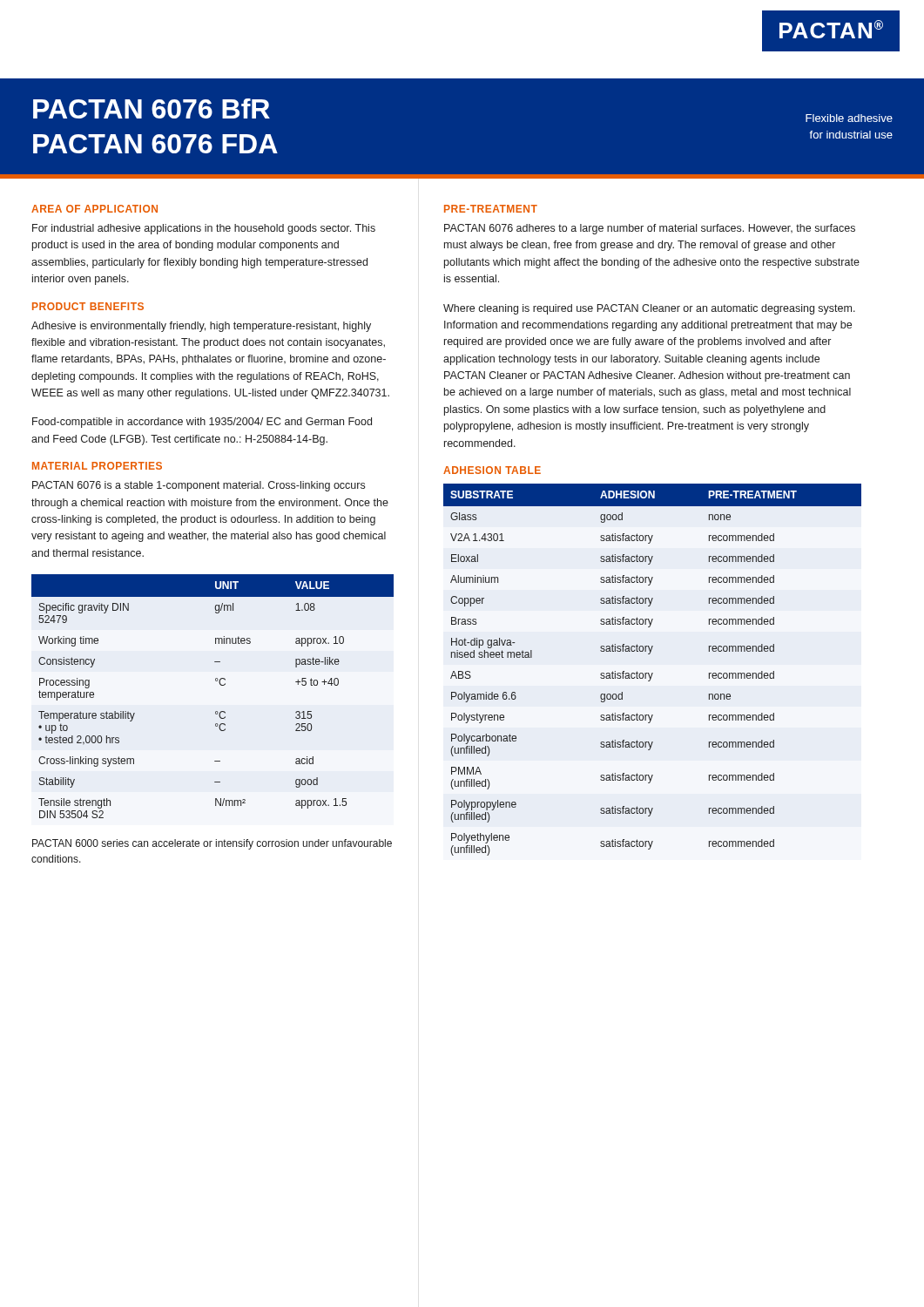This screenshot has width=924, height=1307.
Task: Locate the passage starting "PACTAN 6076 is a stable 1-component material. Cross-linking"
Action: (210, 519)
